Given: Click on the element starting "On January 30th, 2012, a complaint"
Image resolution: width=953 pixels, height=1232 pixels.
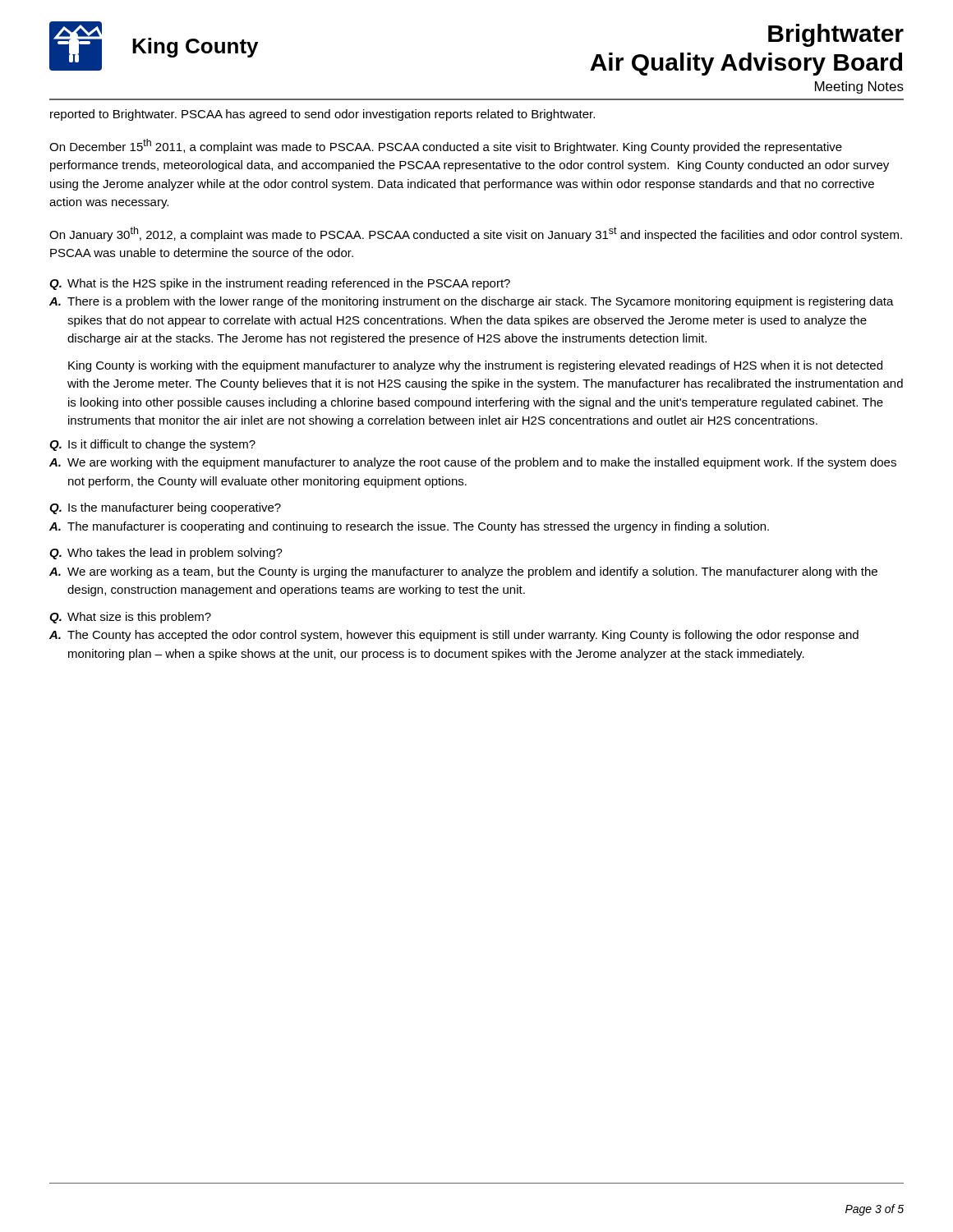Looking at the screenshot, I should (x=476, y=242).
